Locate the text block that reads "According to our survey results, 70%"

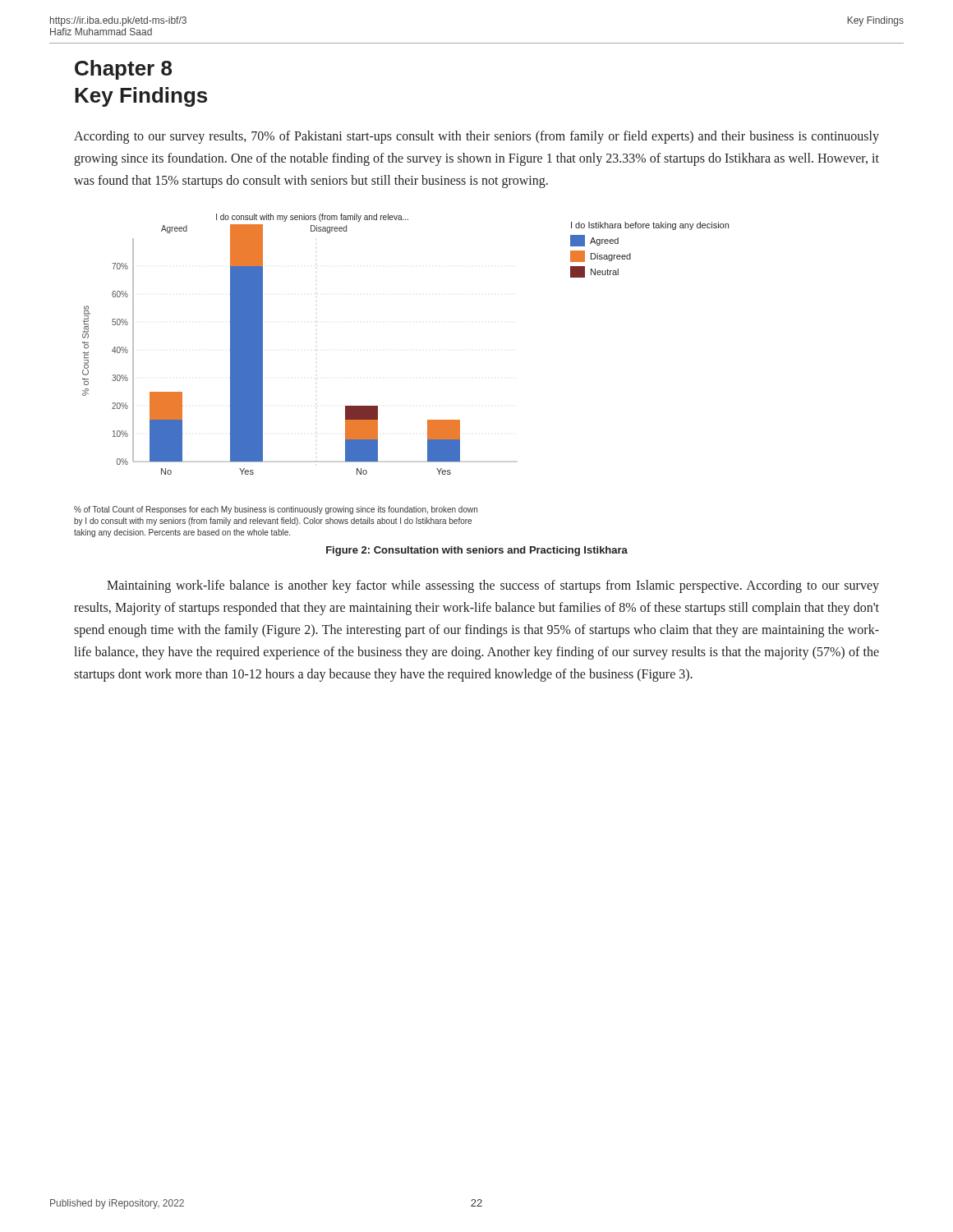476,158
